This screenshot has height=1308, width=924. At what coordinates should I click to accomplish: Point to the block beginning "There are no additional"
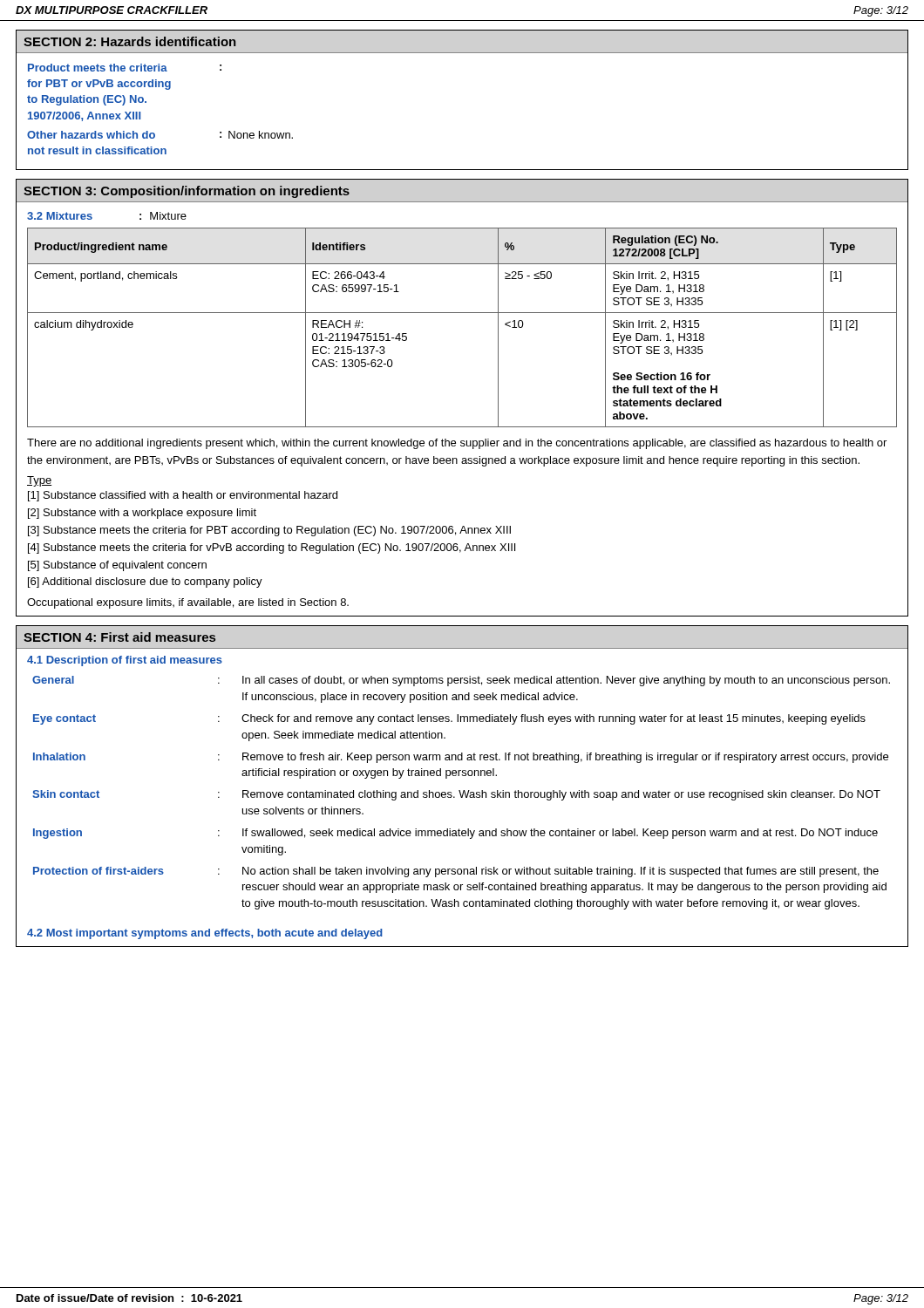pyautogui.click(x=457, y=451)
